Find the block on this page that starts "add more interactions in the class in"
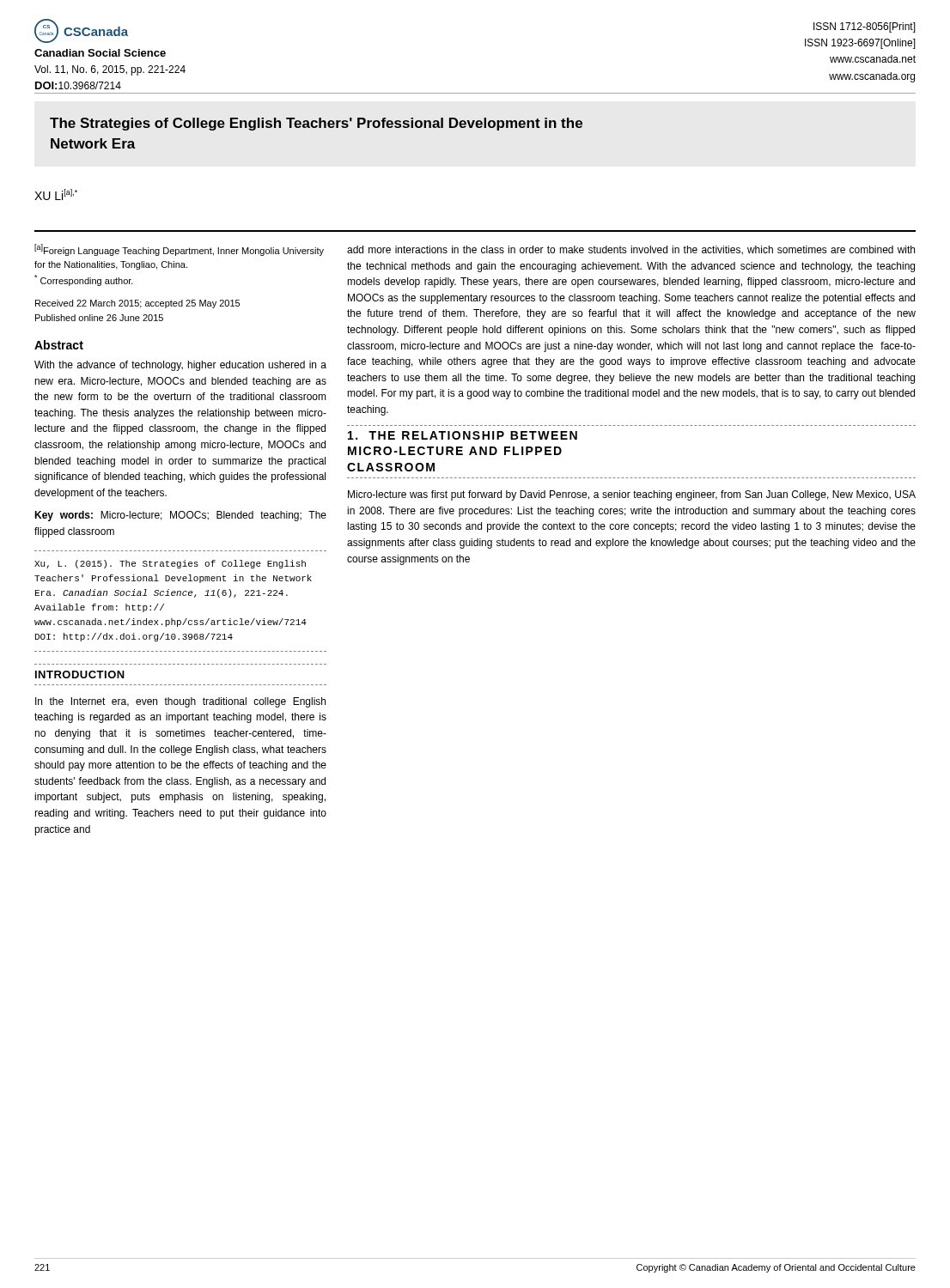Viewport: 950px width, 1288px height. [x=631, y=330]
